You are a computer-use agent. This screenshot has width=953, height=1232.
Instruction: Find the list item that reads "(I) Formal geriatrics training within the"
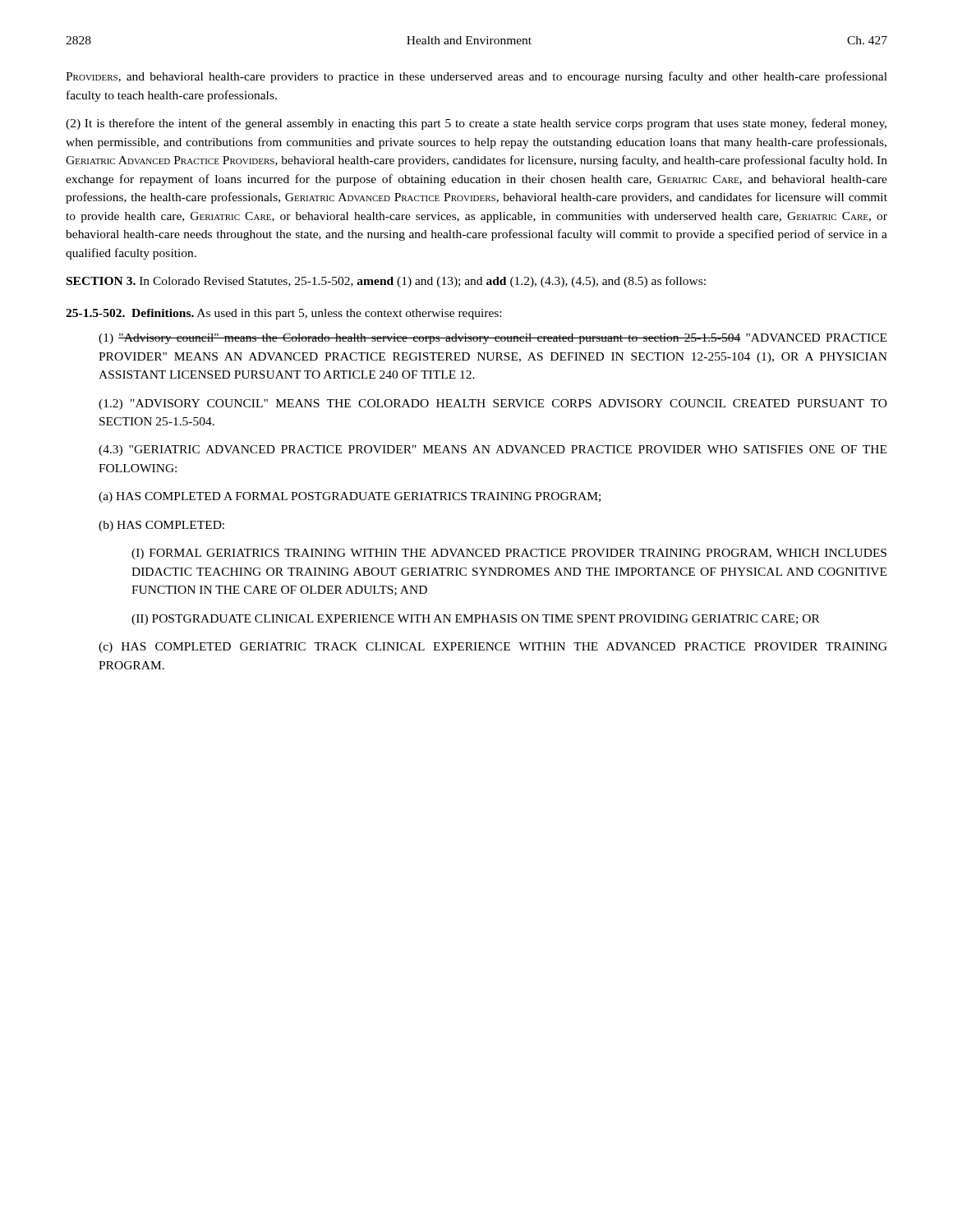click(509, 572)
